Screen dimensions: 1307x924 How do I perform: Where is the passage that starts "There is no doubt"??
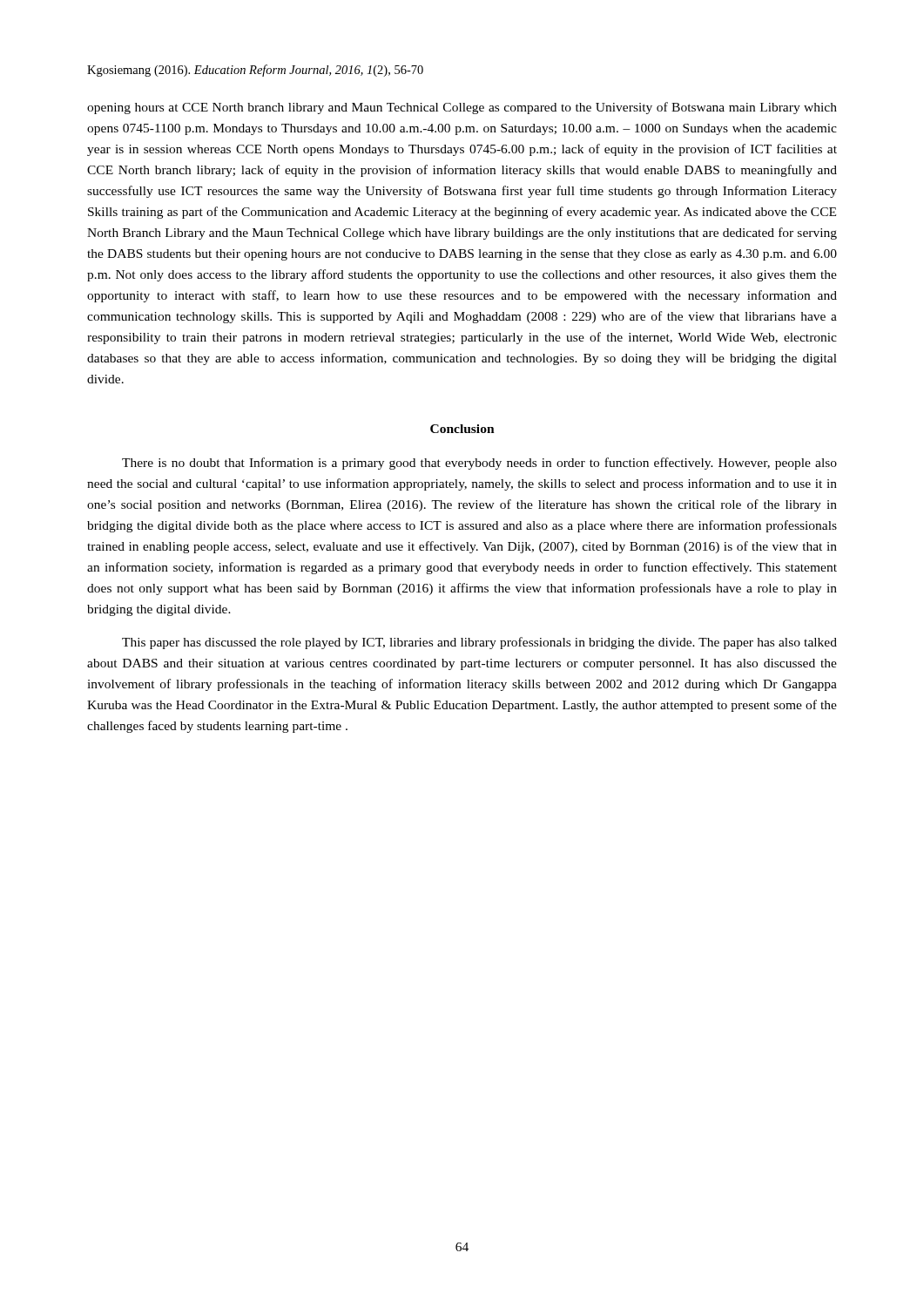462,536
